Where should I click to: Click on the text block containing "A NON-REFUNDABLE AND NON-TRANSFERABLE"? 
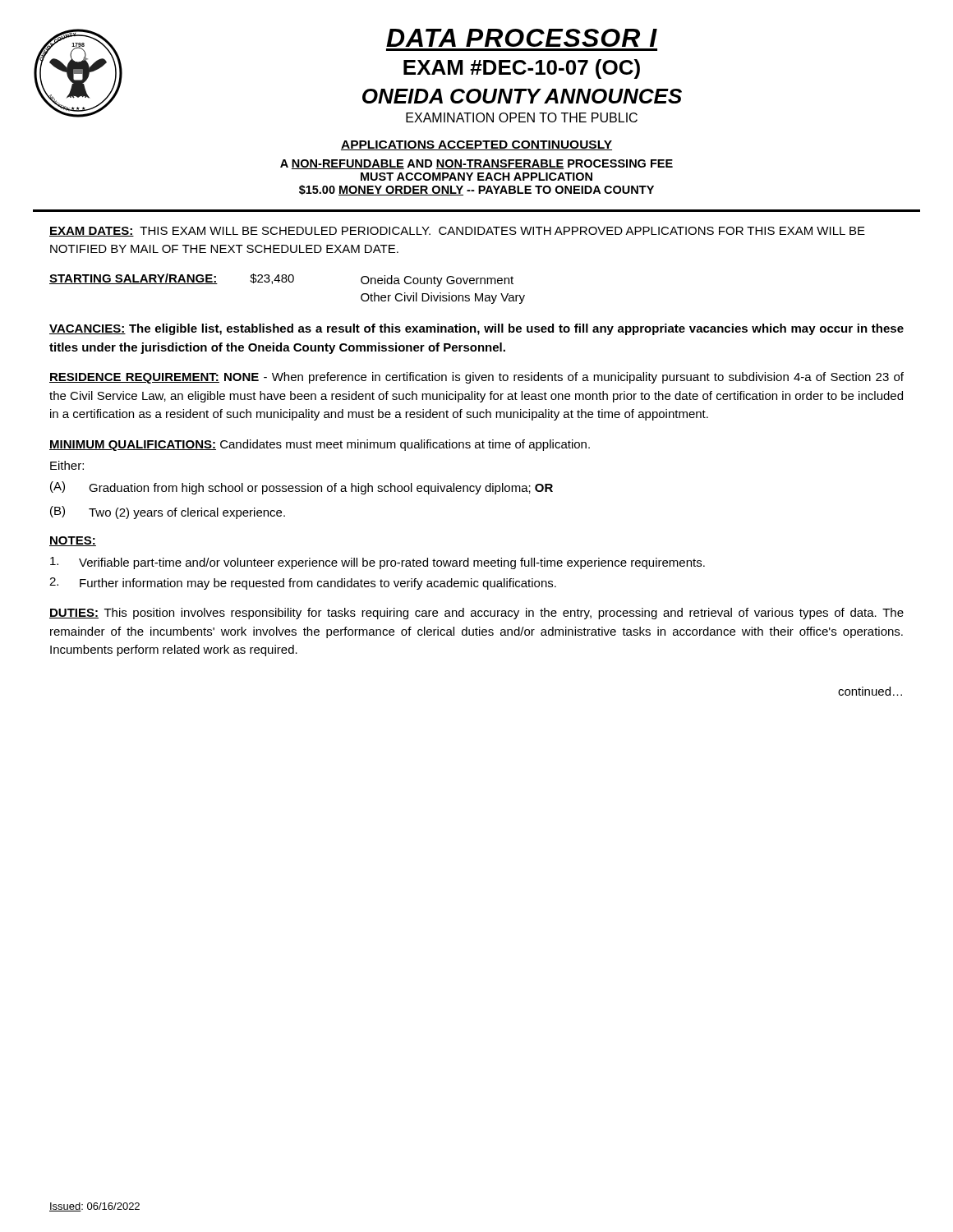tap(476, 177)
